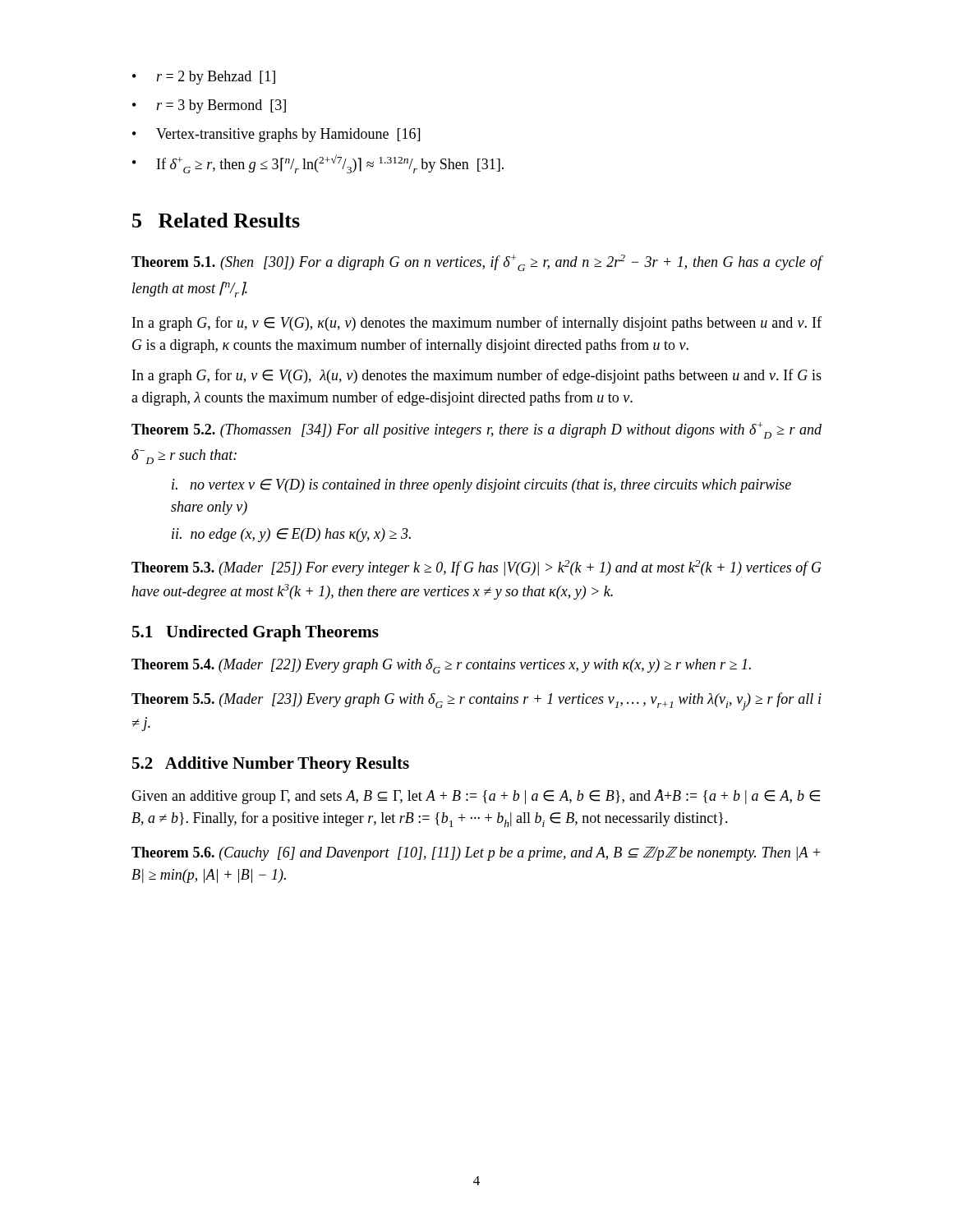Viewport: 953px width, 1232px height.
Task: Click on the text block starting "Theorem 5.5. (Mader [23])"
Action: (476, 711)
